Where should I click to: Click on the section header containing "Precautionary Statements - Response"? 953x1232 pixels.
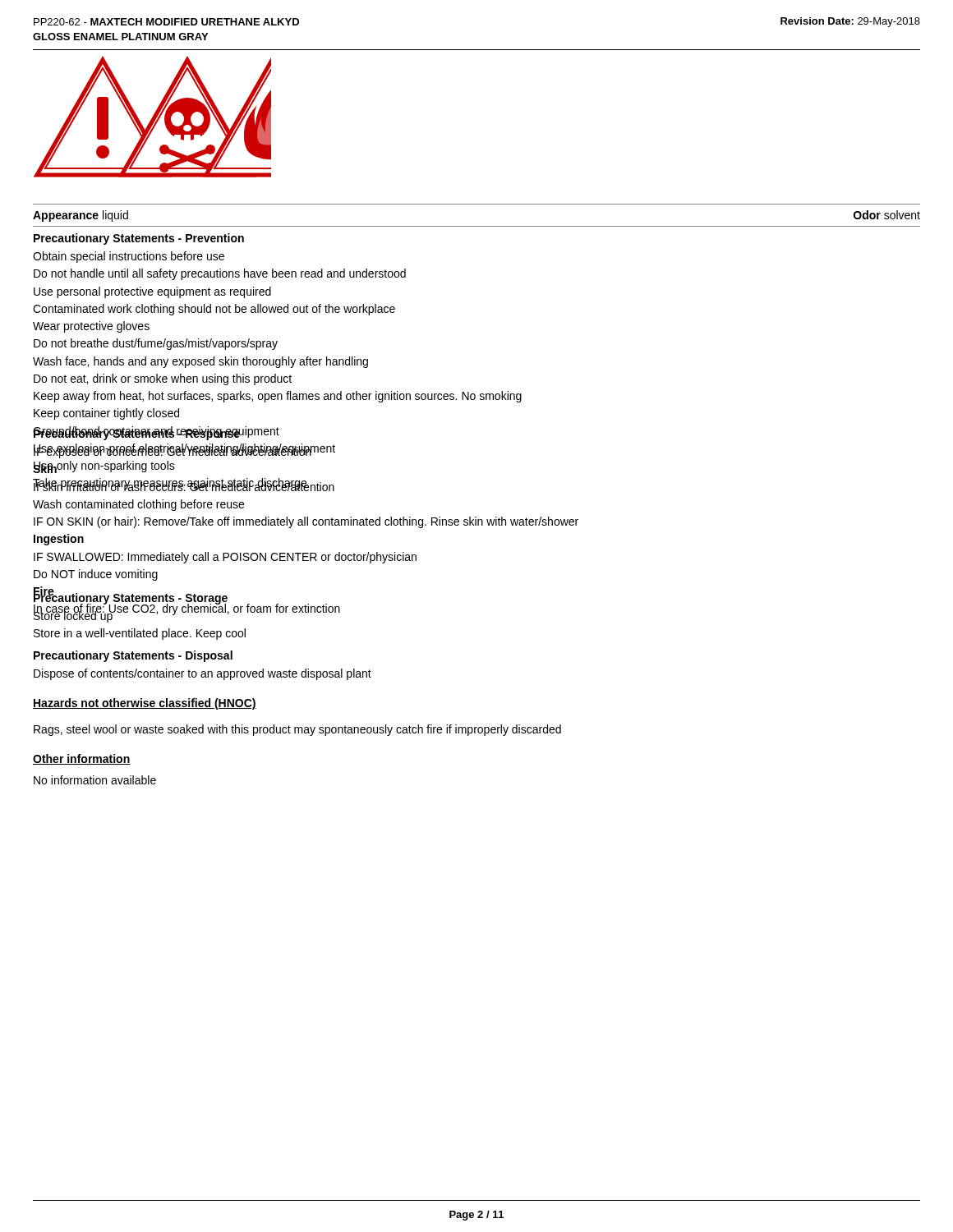point(136,434)
